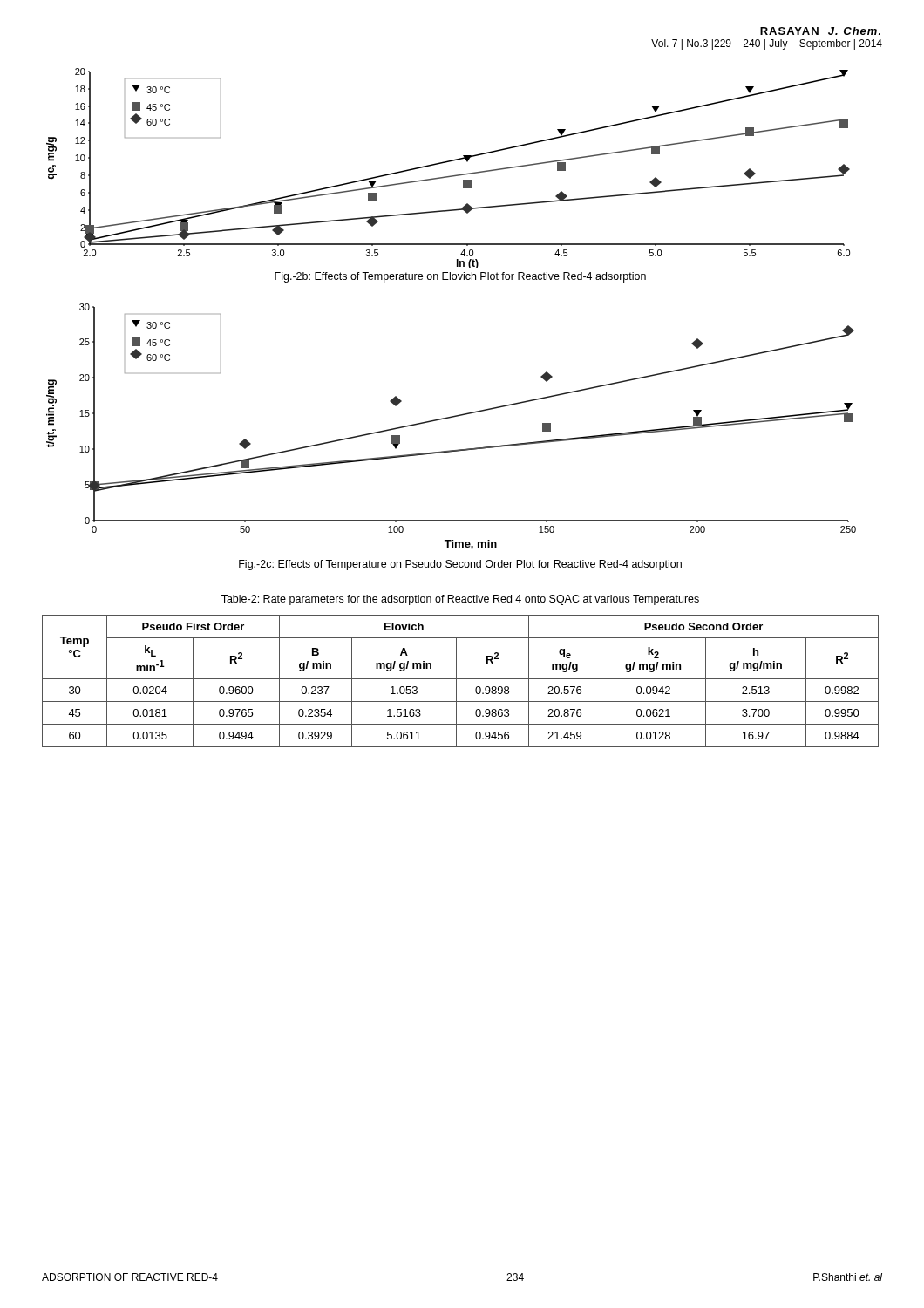Image resolution: width=924 pixels, height=1308 pixels.
Task: Click the caption that begins "Fig.-2c: Effects of"
Action: (460, 564)
